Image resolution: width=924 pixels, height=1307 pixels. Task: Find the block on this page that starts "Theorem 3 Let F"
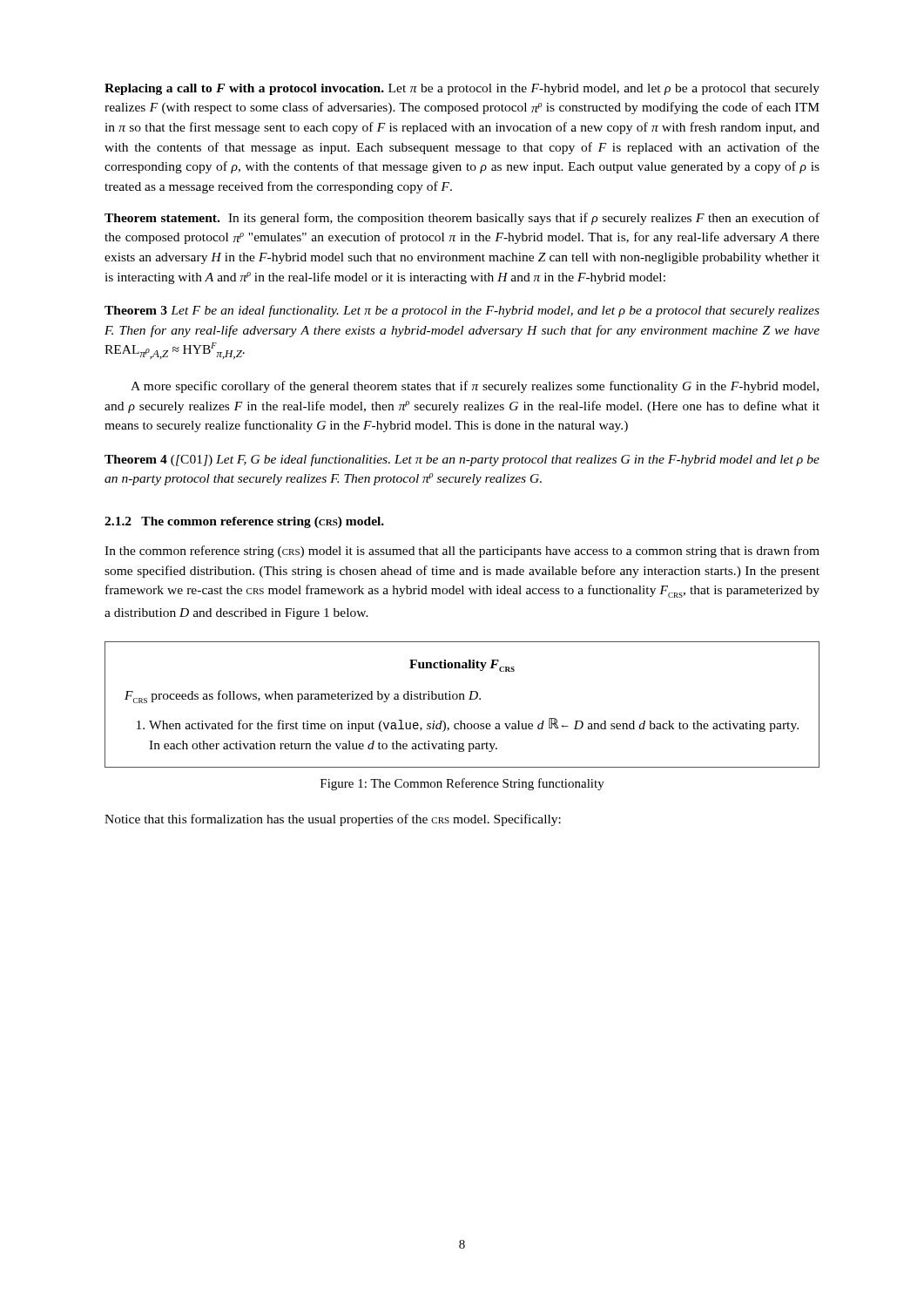pos(462,332)
